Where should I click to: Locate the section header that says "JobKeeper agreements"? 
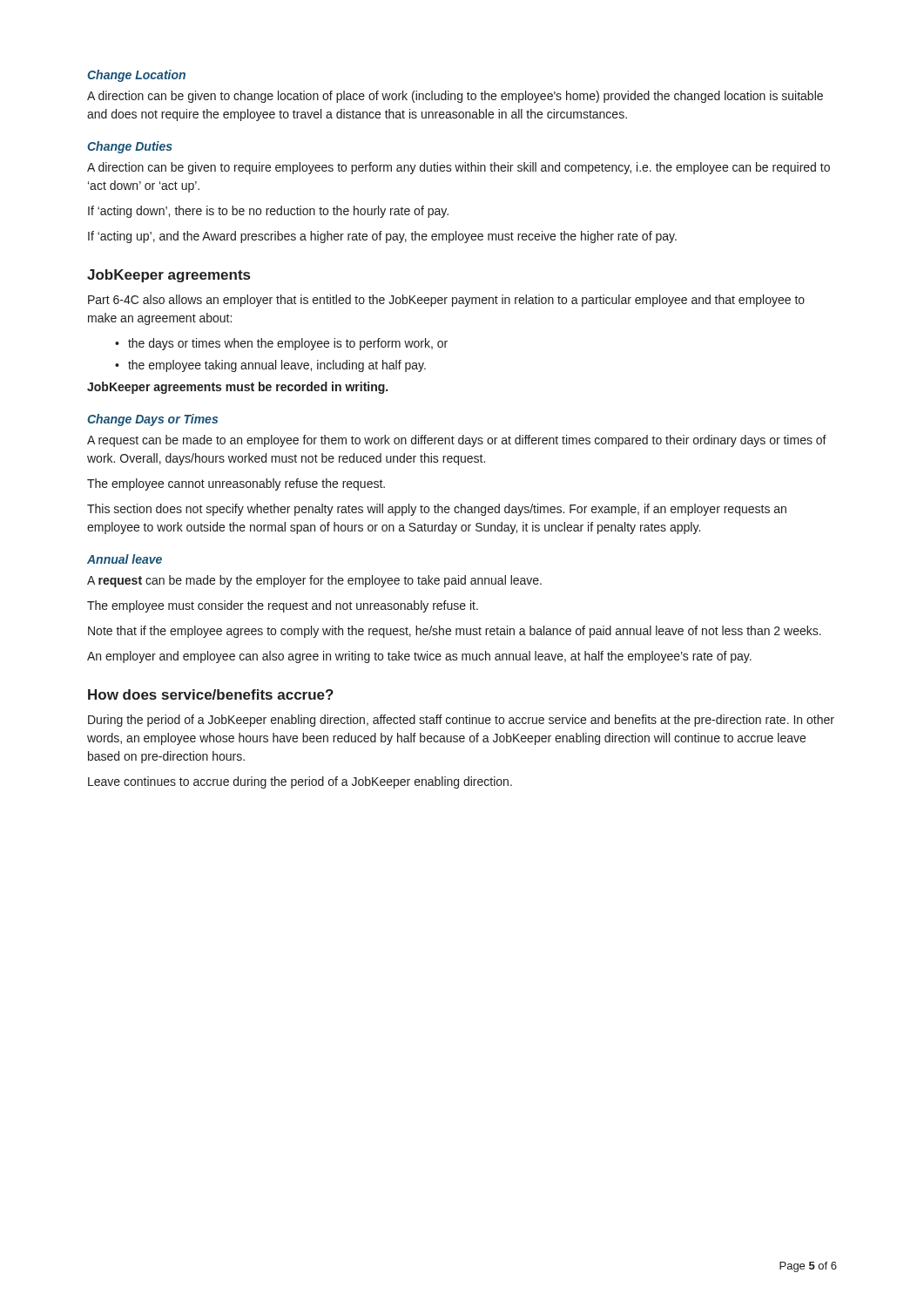pyautogui.click(x=169, y=275)
